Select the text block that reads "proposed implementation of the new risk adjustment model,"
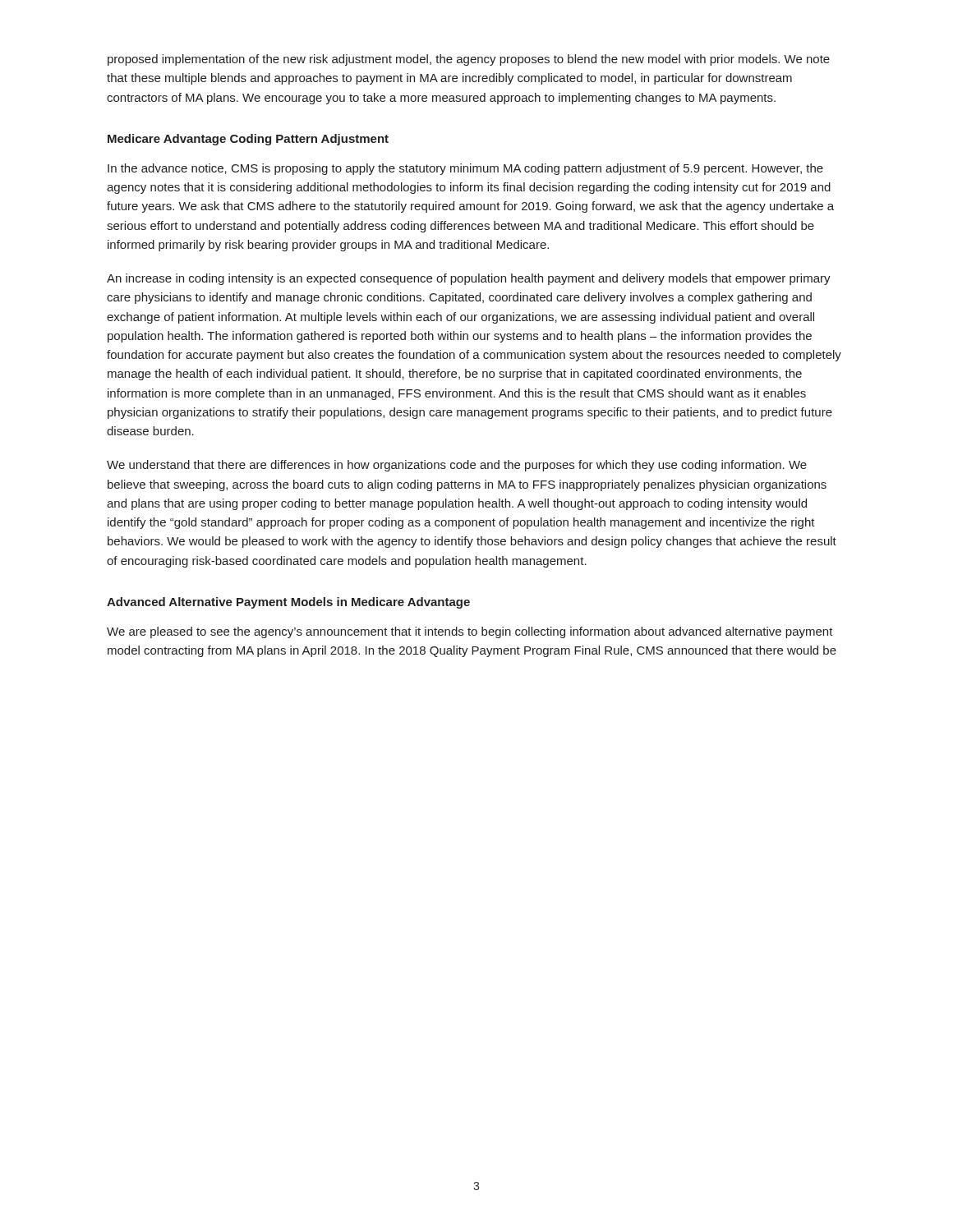This screenshot has width=953, height=1232. (x=468, y=78)
